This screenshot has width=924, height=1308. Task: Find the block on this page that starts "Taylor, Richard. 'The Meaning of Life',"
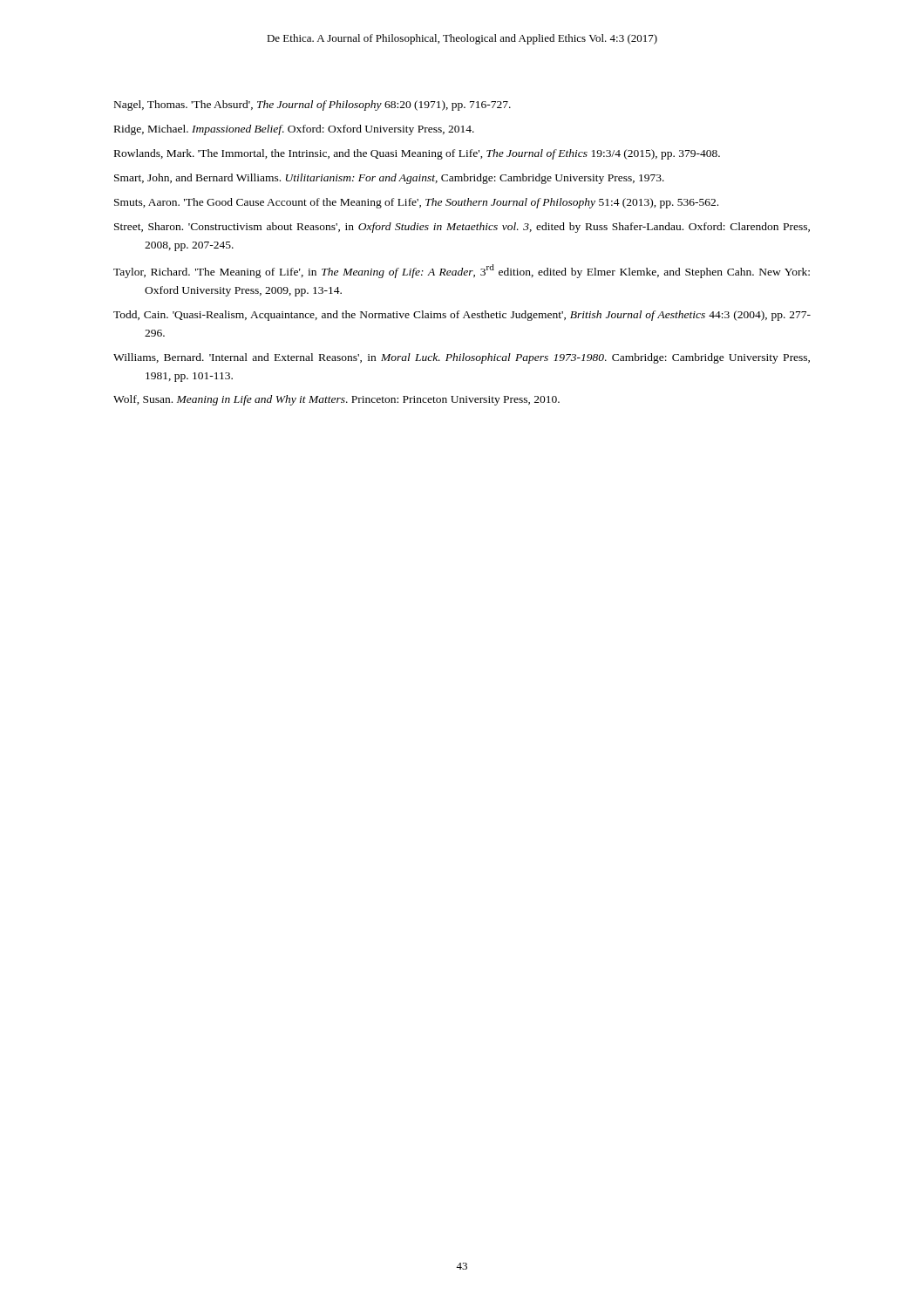462,279
